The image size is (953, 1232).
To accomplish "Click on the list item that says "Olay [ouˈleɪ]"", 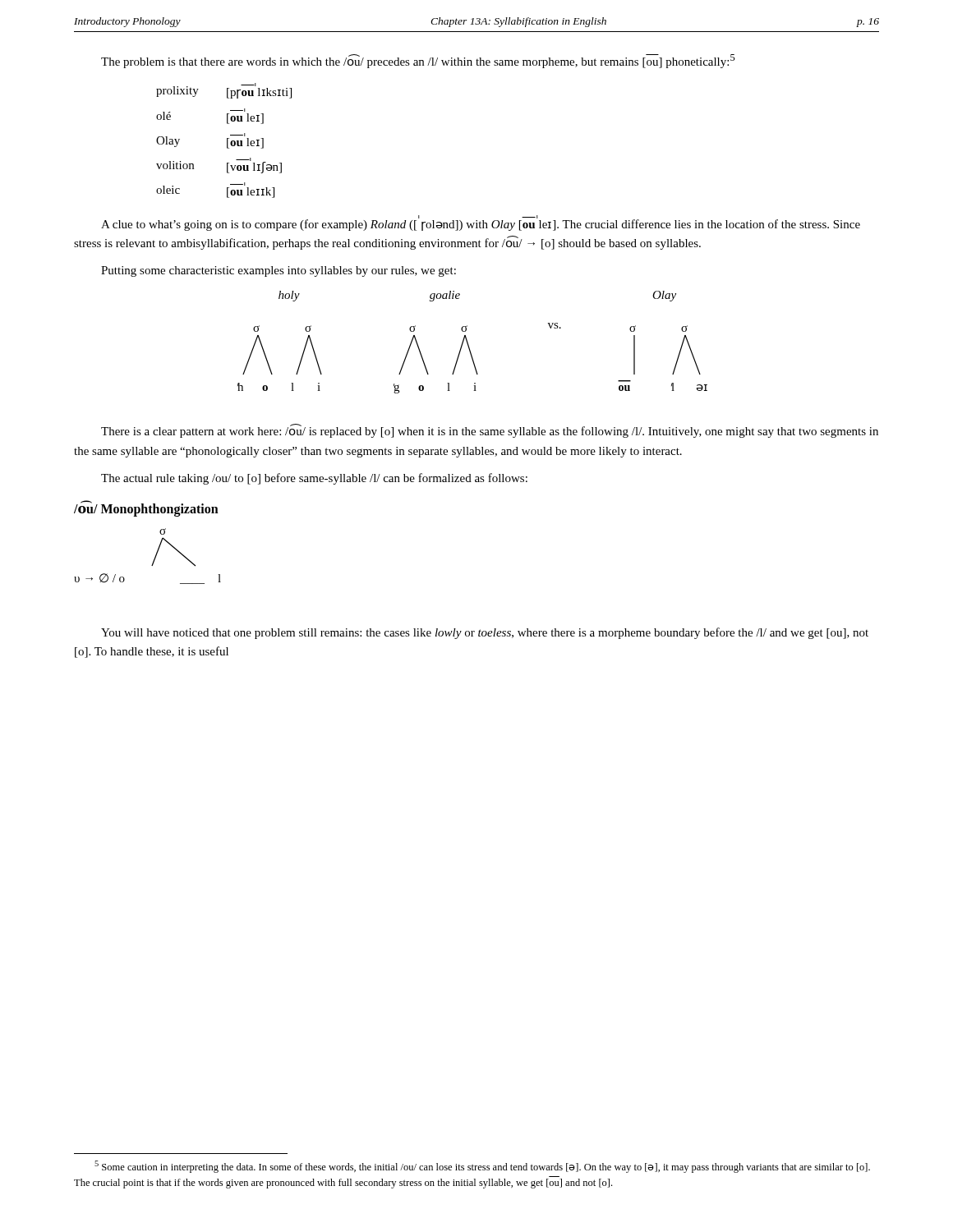I will point(251,141).
